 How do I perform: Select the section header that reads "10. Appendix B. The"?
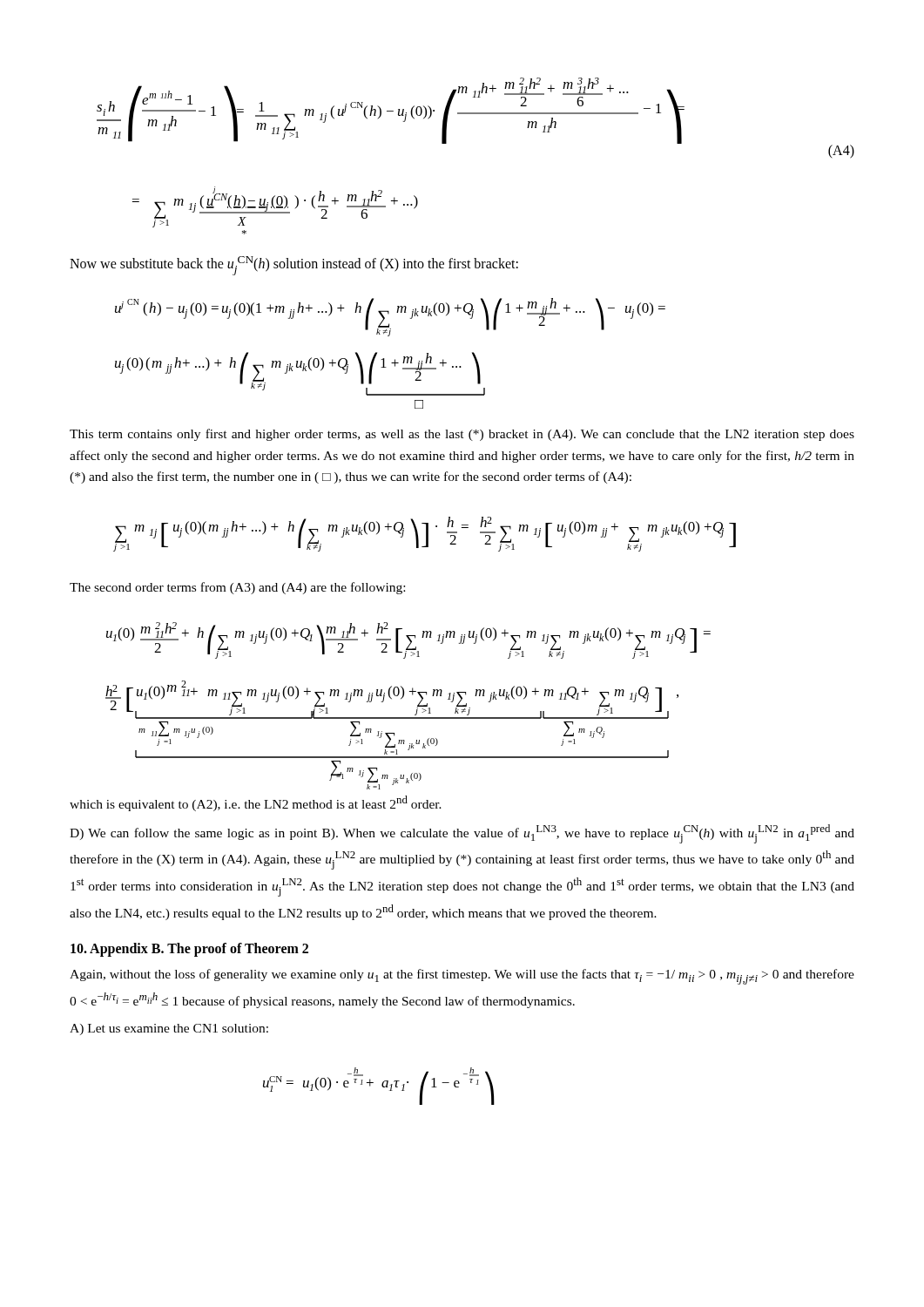(189, 949)
